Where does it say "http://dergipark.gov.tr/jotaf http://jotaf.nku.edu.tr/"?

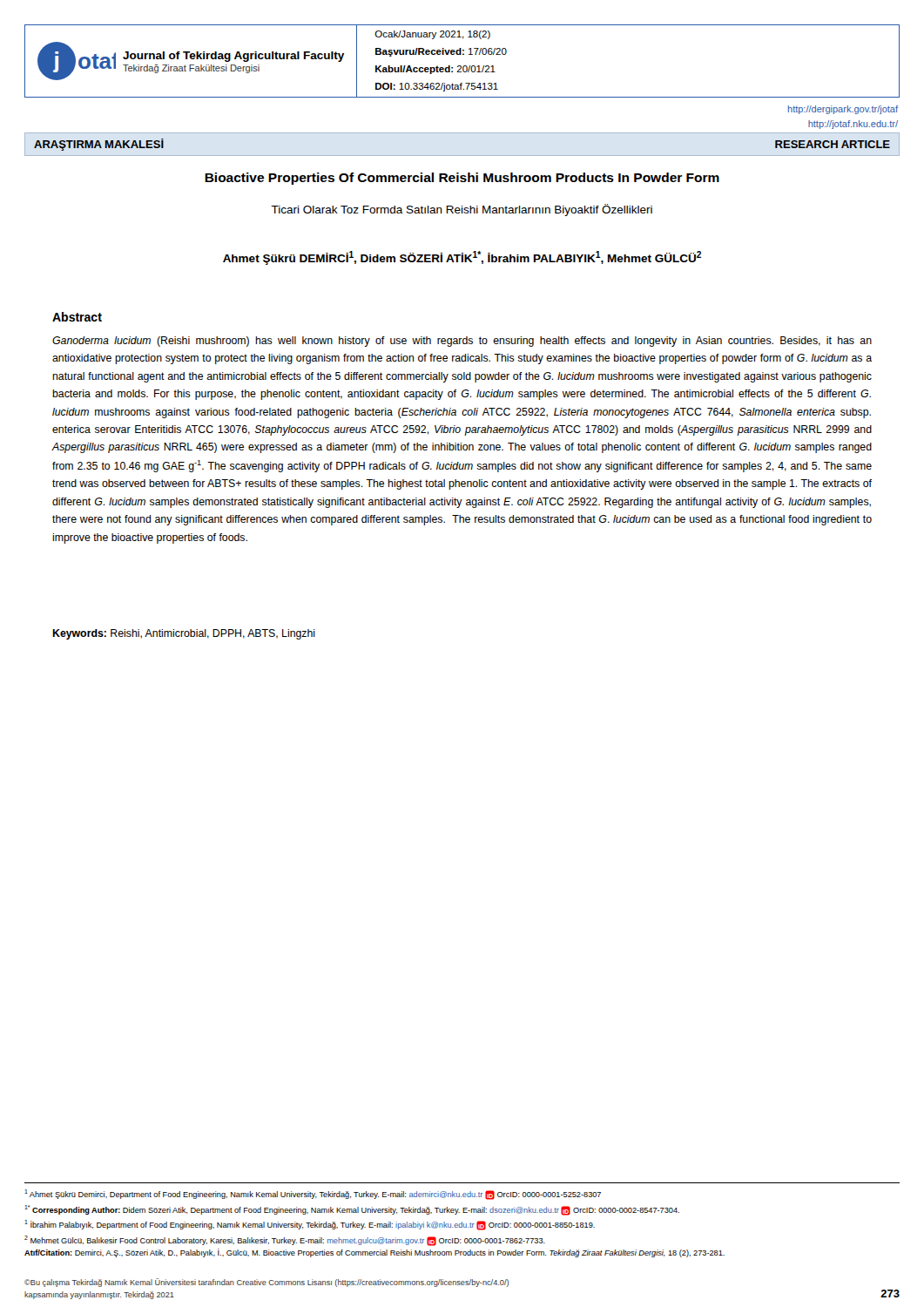[843, 116]
